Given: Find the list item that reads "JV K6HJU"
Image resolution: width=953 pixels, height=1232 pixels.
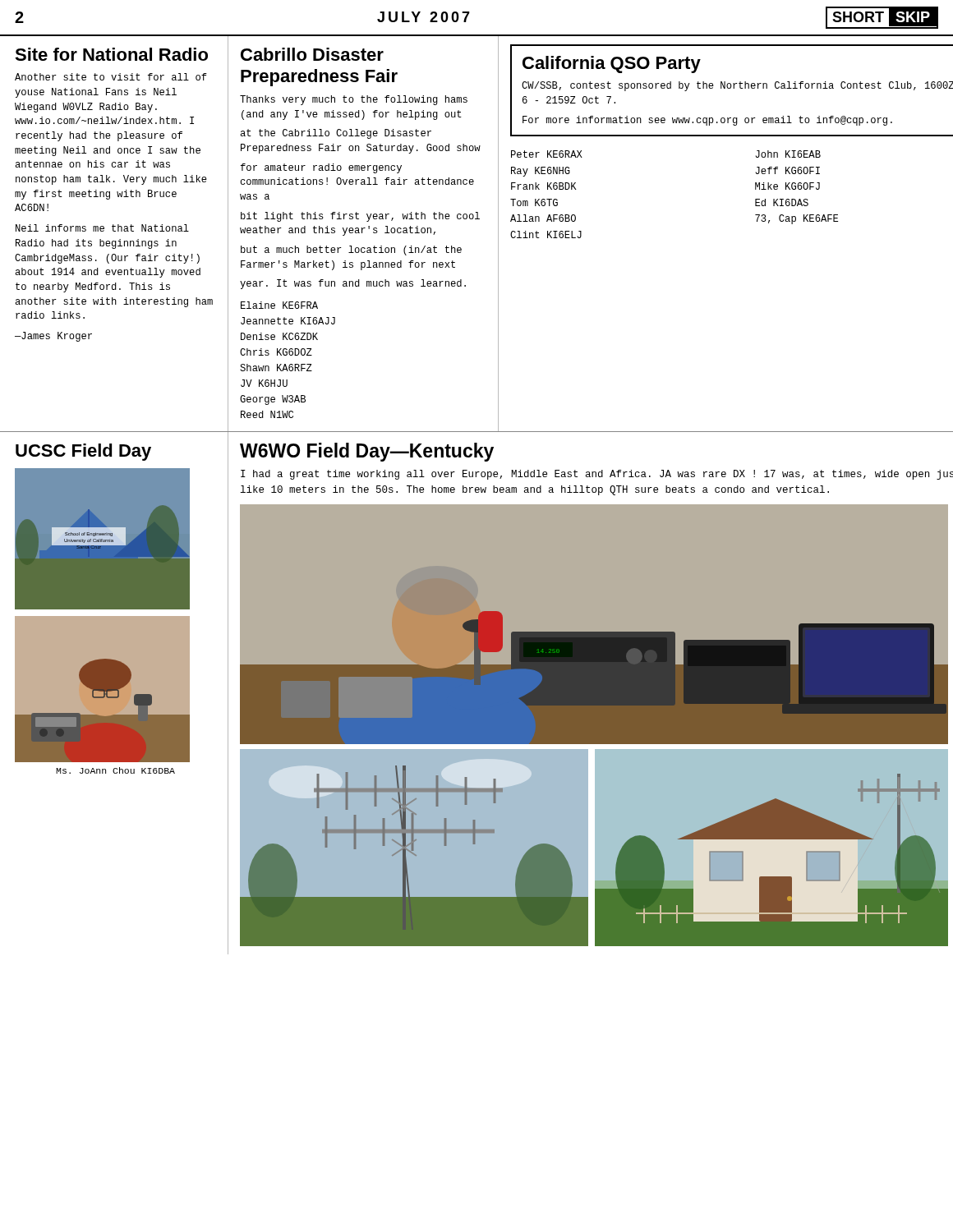Looking at the screenshot, I should tap(264, 383).
